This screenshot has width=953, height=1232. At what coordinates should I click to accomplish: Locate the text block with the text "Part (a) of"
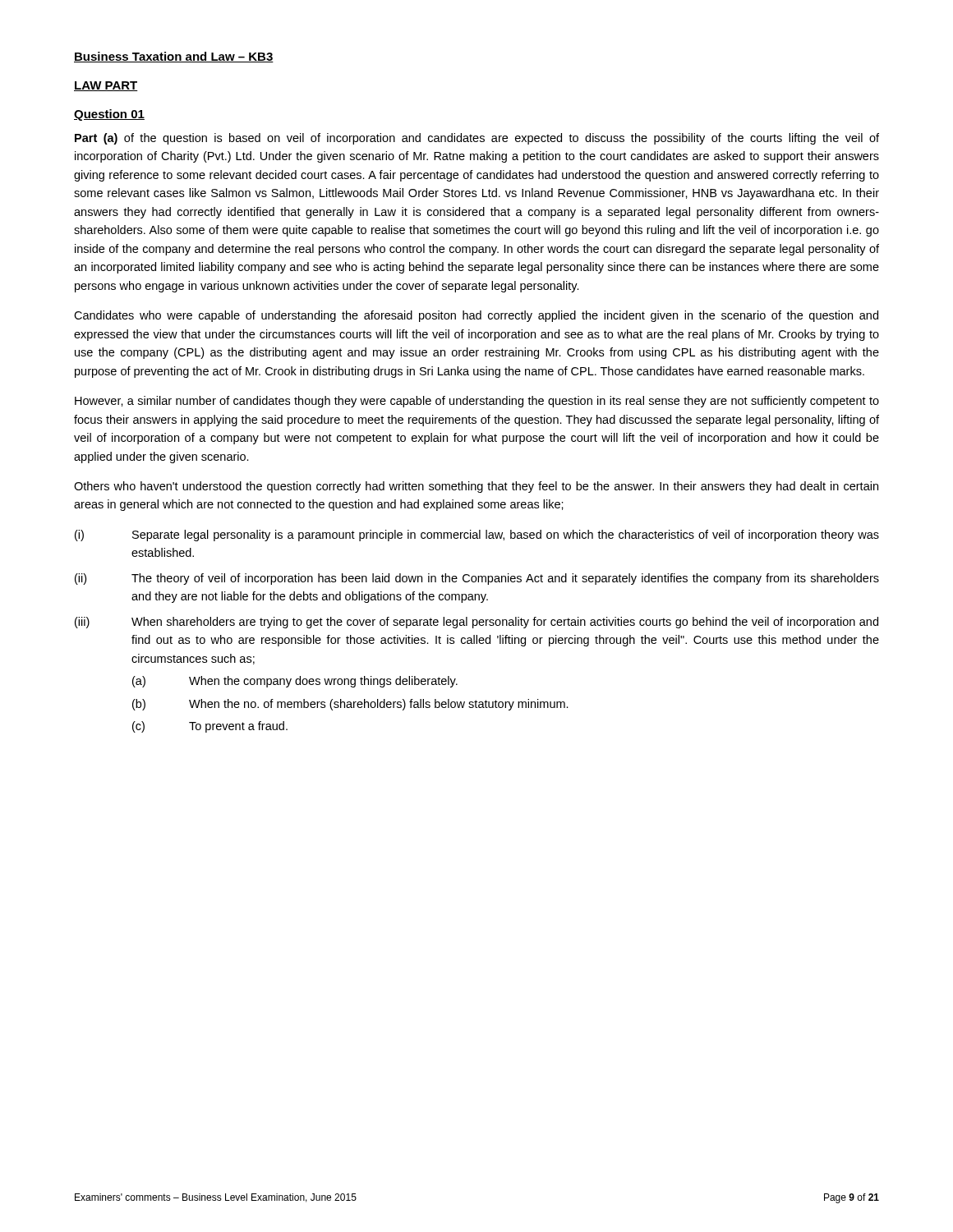[x=476, y=212]
